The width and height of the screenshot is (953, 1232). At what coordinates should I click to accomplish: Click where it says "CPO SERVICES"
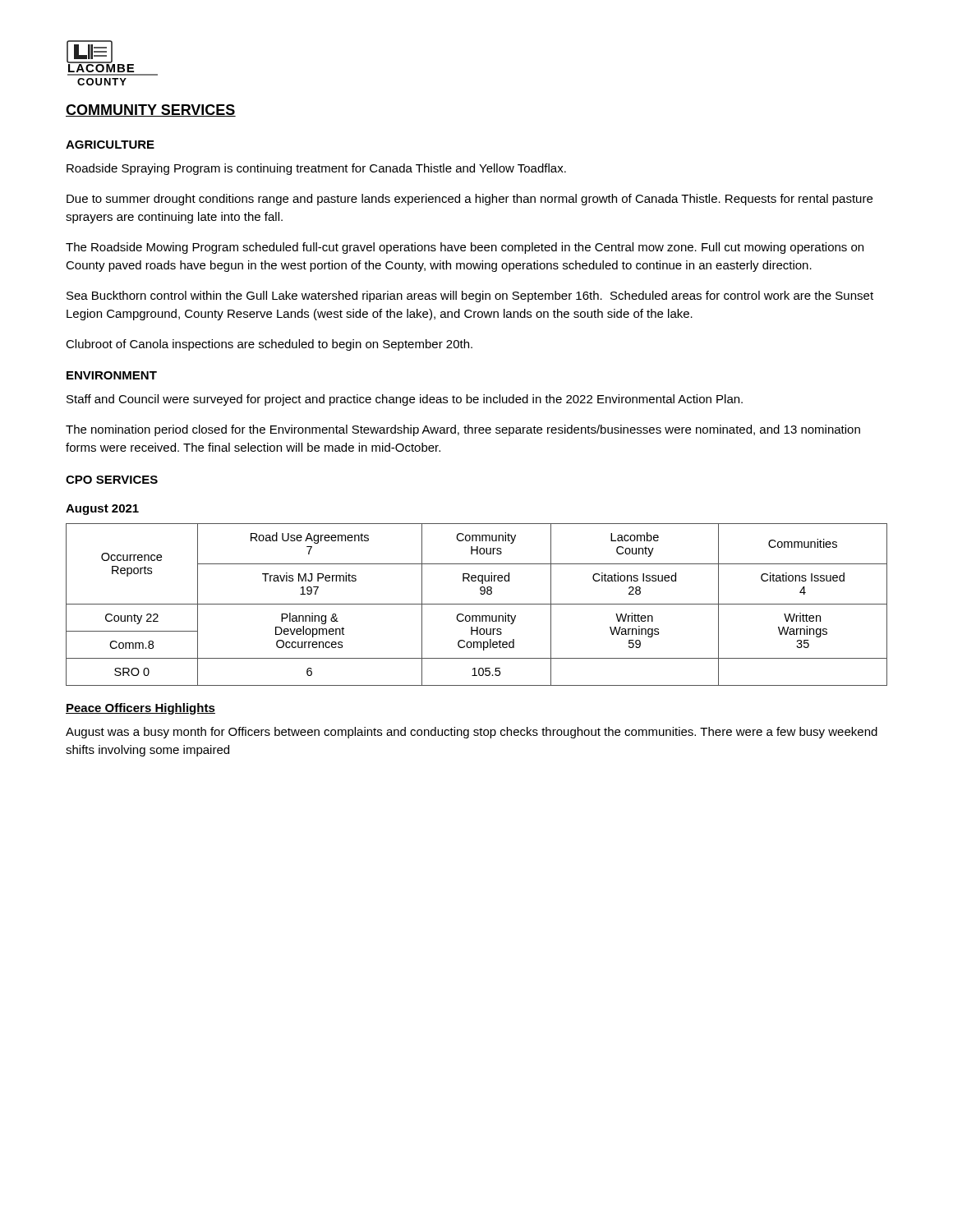pyautogui.click(x=112, y=479)
